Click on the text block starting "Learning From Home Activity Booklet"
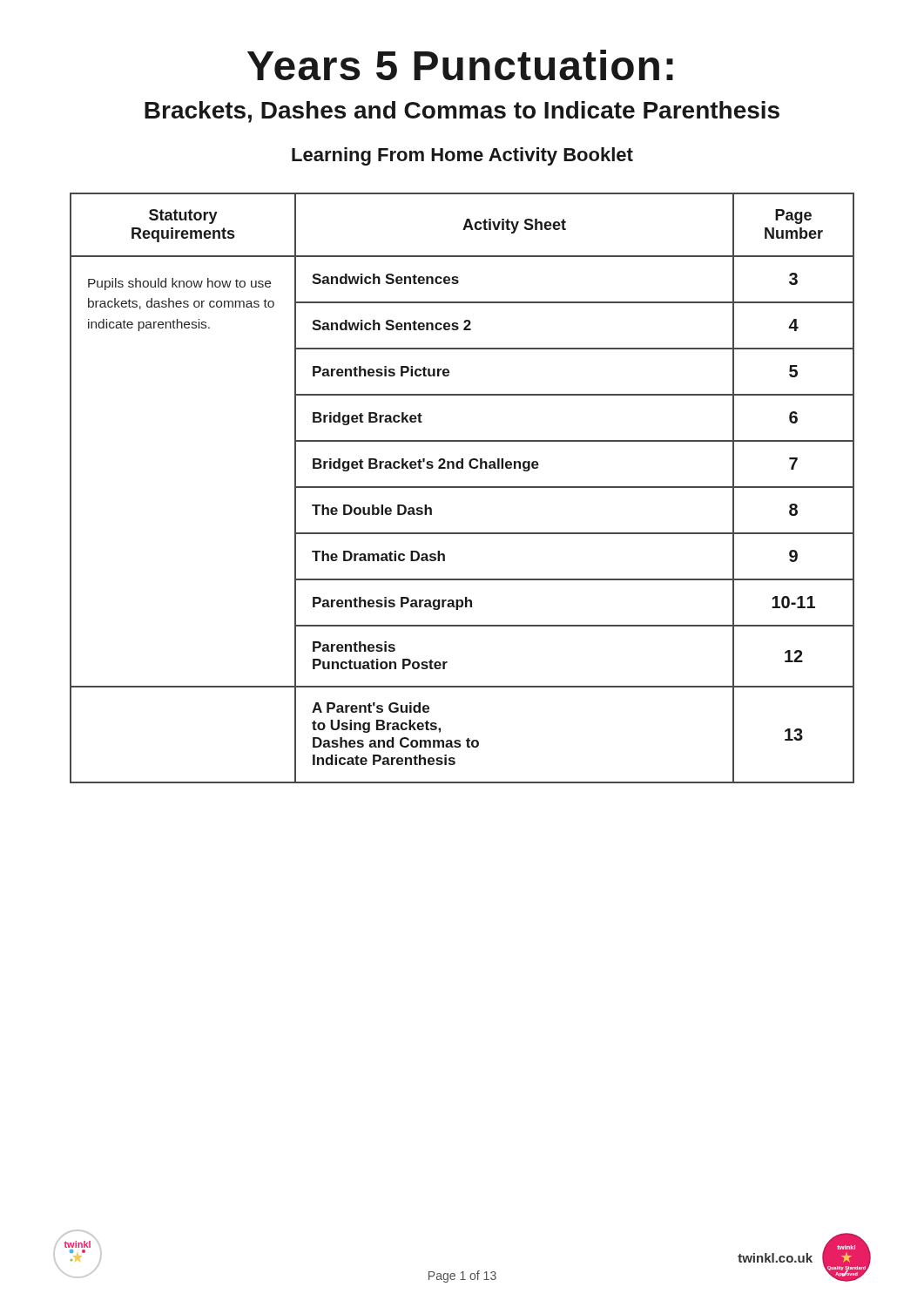The height and width of the screenshot is (1307, 924). (462, 155)
